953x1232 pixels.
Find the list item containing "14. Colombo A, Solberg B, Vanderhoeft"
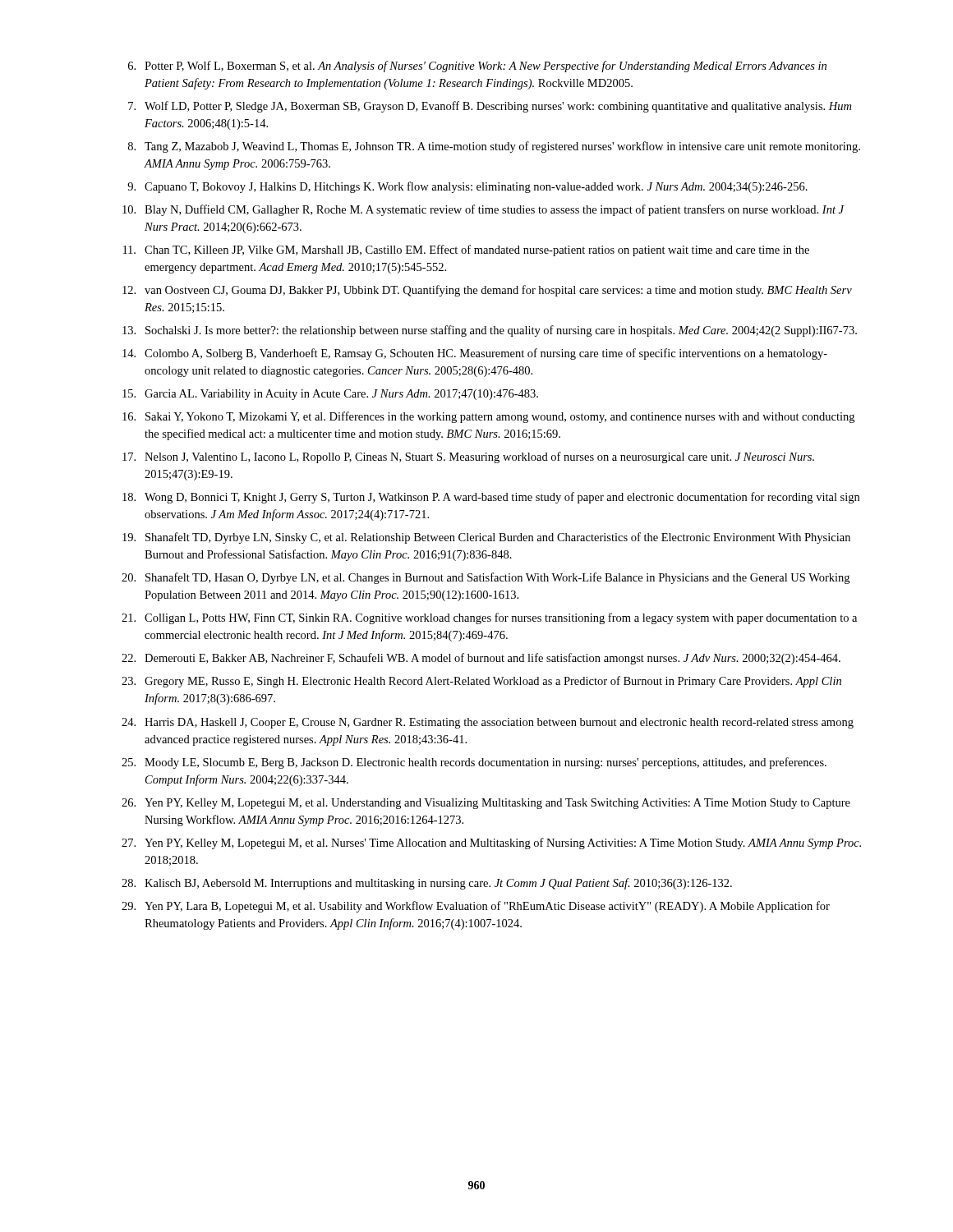[485, 362]
